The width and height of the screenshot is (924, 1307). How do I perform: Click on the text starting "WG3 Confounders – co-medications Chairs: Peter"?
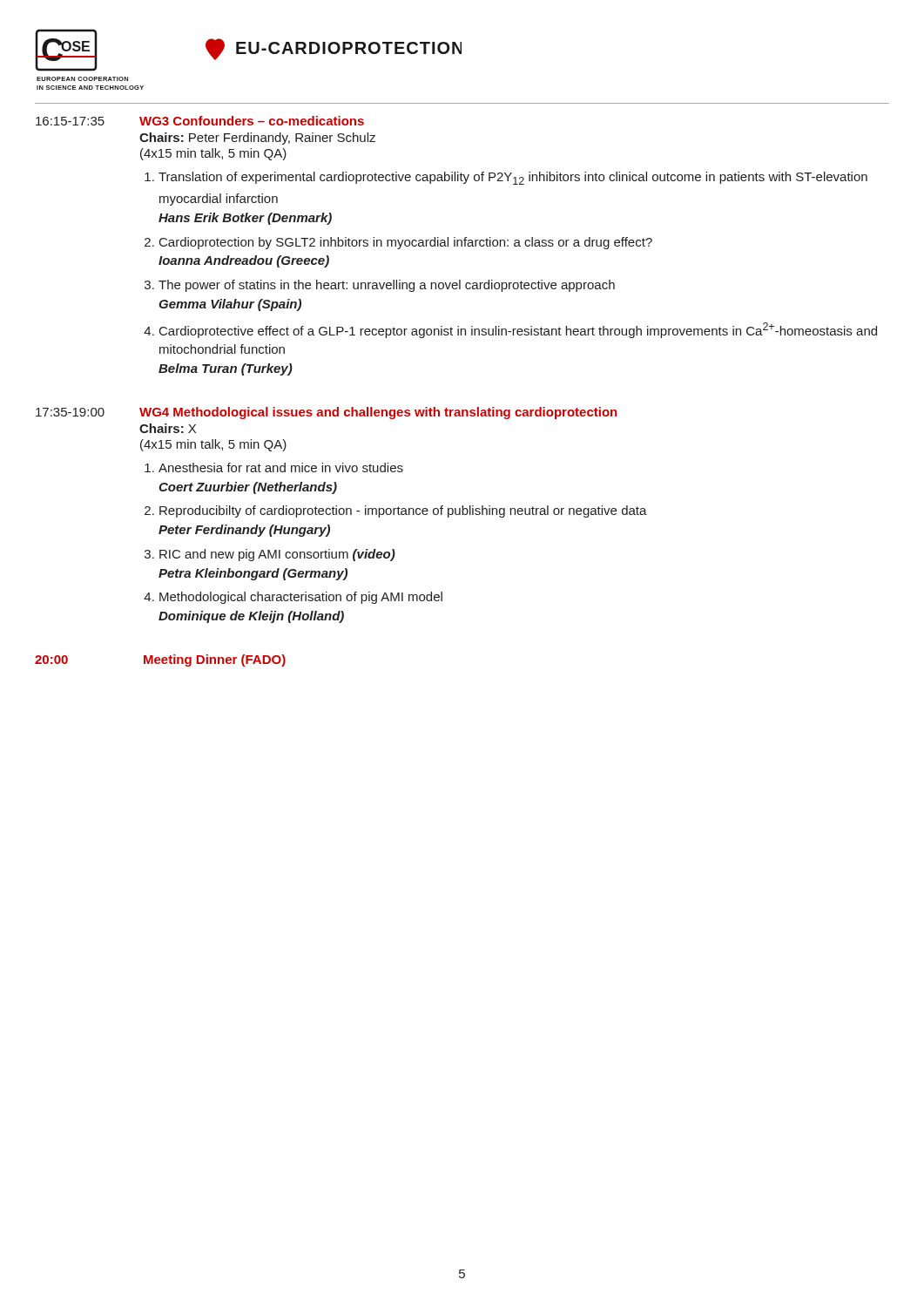(x=514, y=246)
